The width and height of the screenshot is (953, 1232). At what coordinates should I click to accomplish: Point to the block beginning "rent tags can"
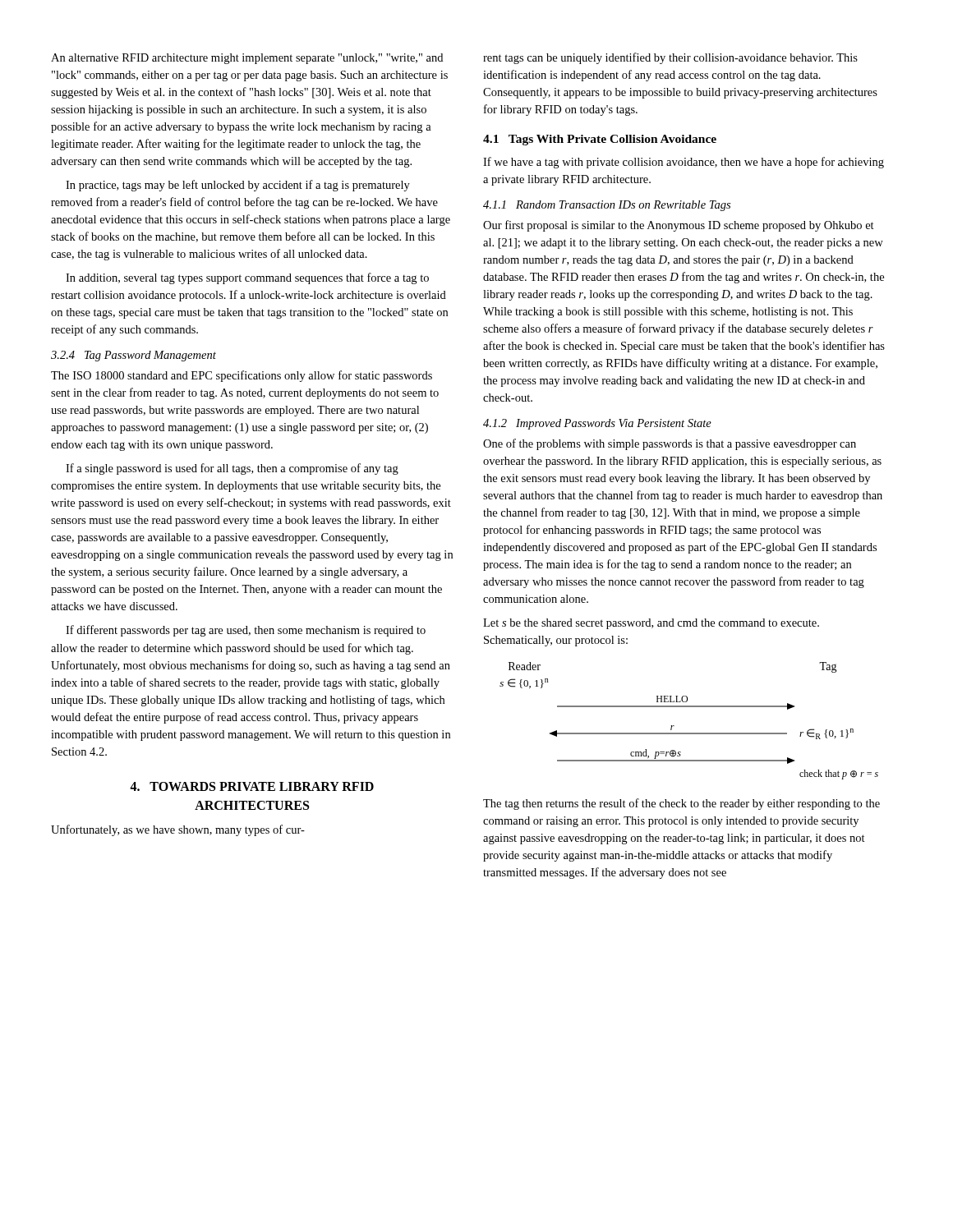pos(684,84)
